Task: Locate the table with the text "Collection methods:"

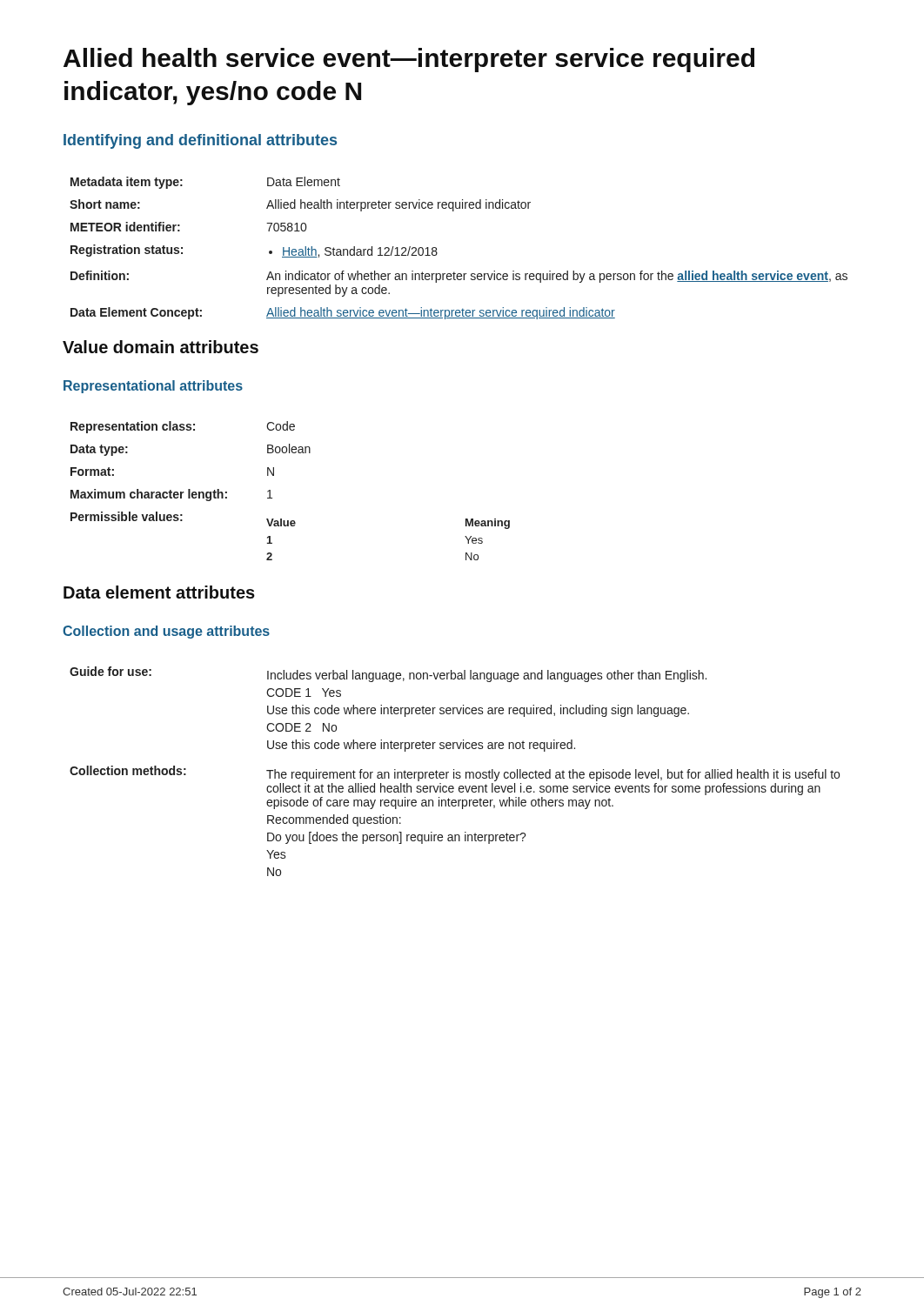Action: (462, 773)
